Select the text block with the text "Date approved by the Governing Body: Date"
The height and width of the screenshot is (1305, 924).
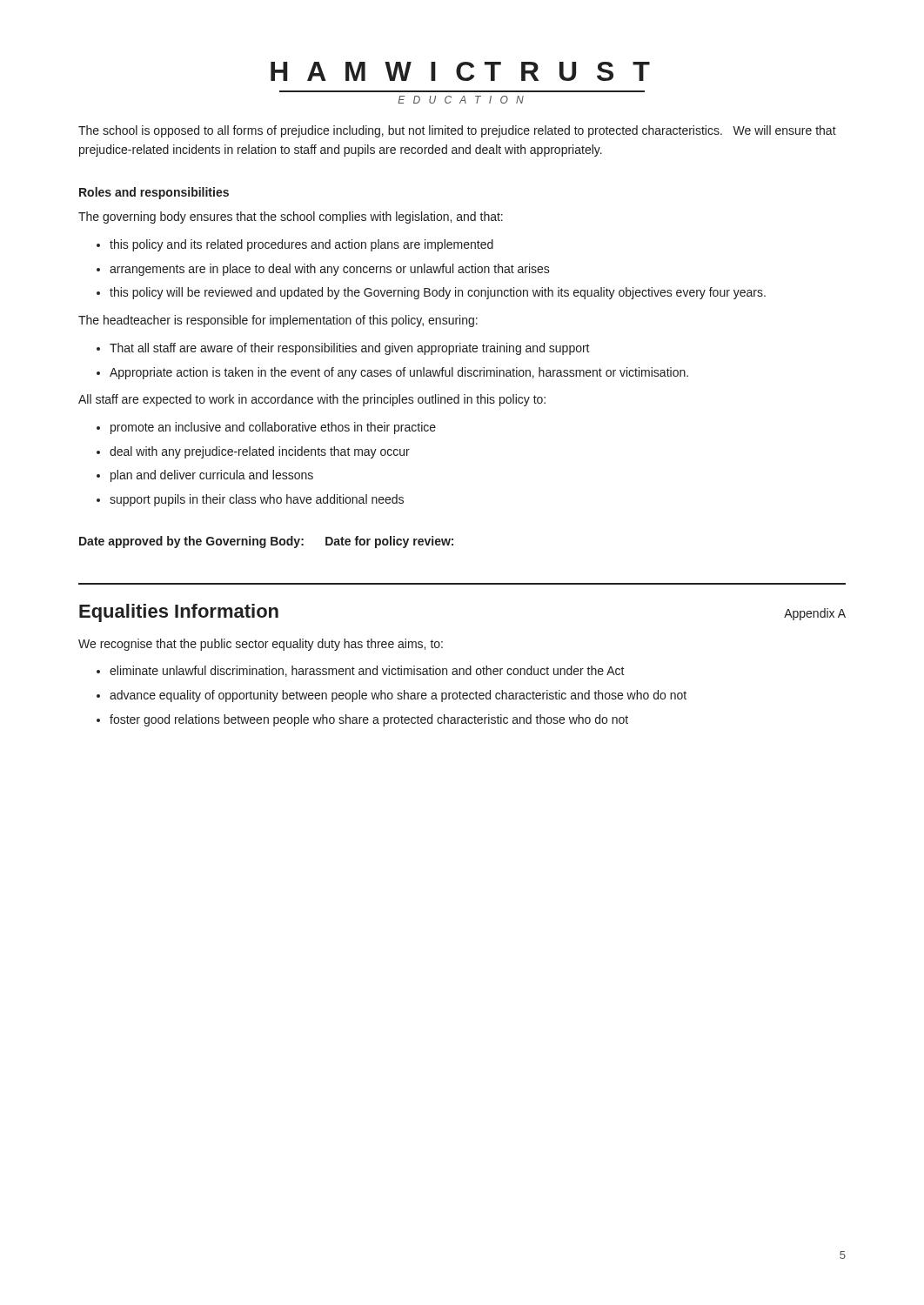266,541
